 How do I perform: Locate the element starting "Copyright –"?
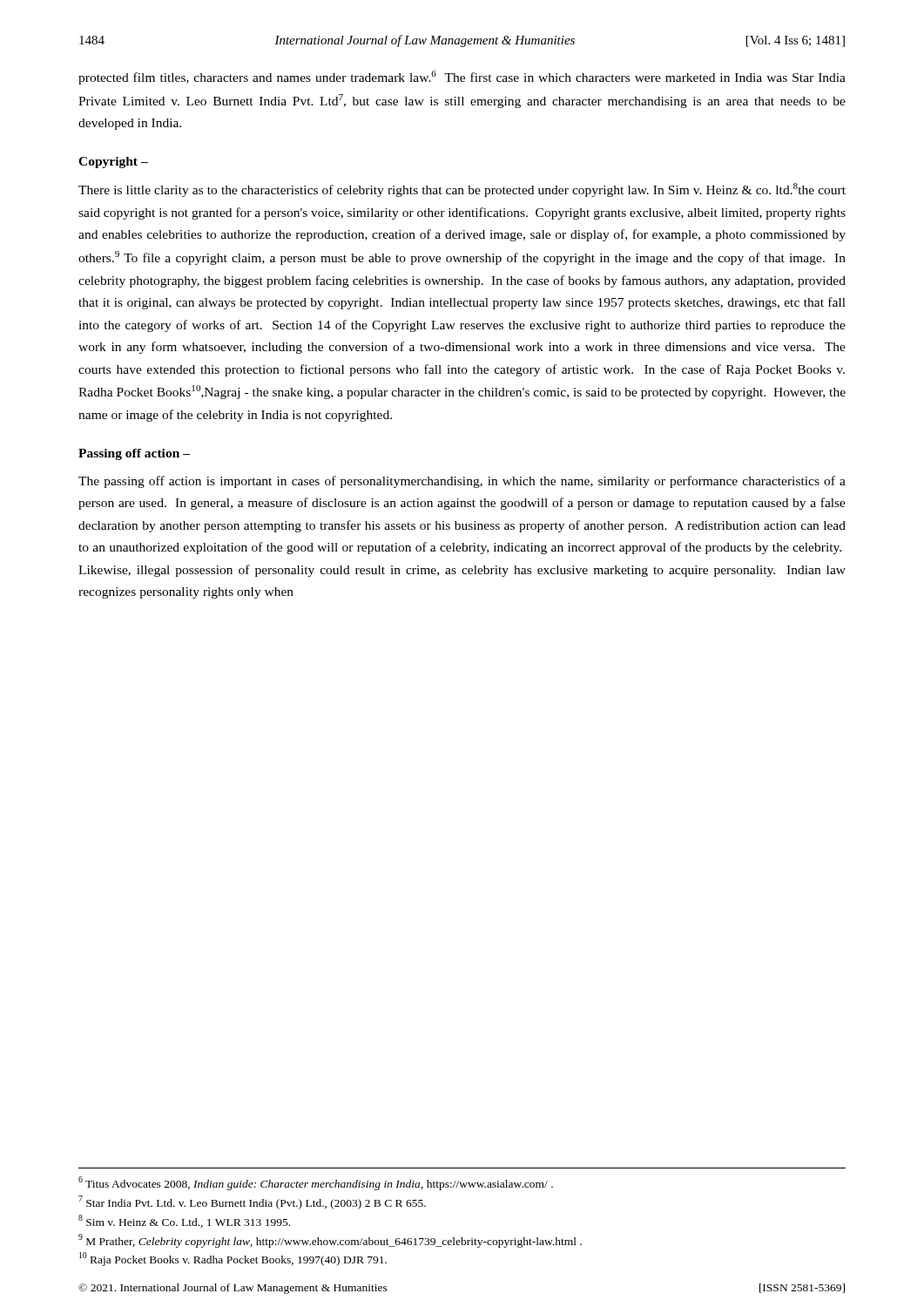113,161
